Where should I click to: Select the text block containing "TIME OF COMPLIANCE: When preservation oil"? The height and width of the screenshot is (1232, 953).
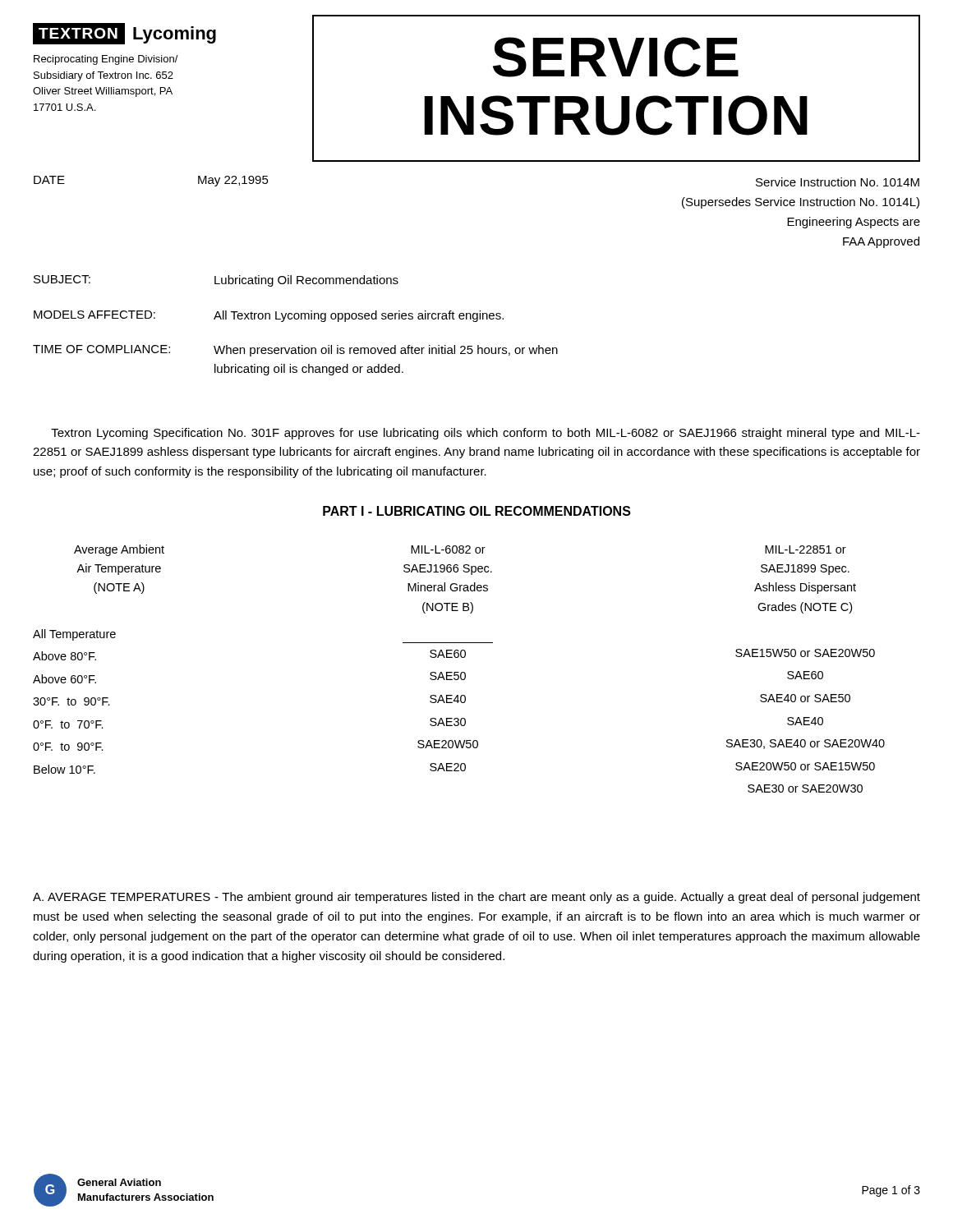click(476, 359)
